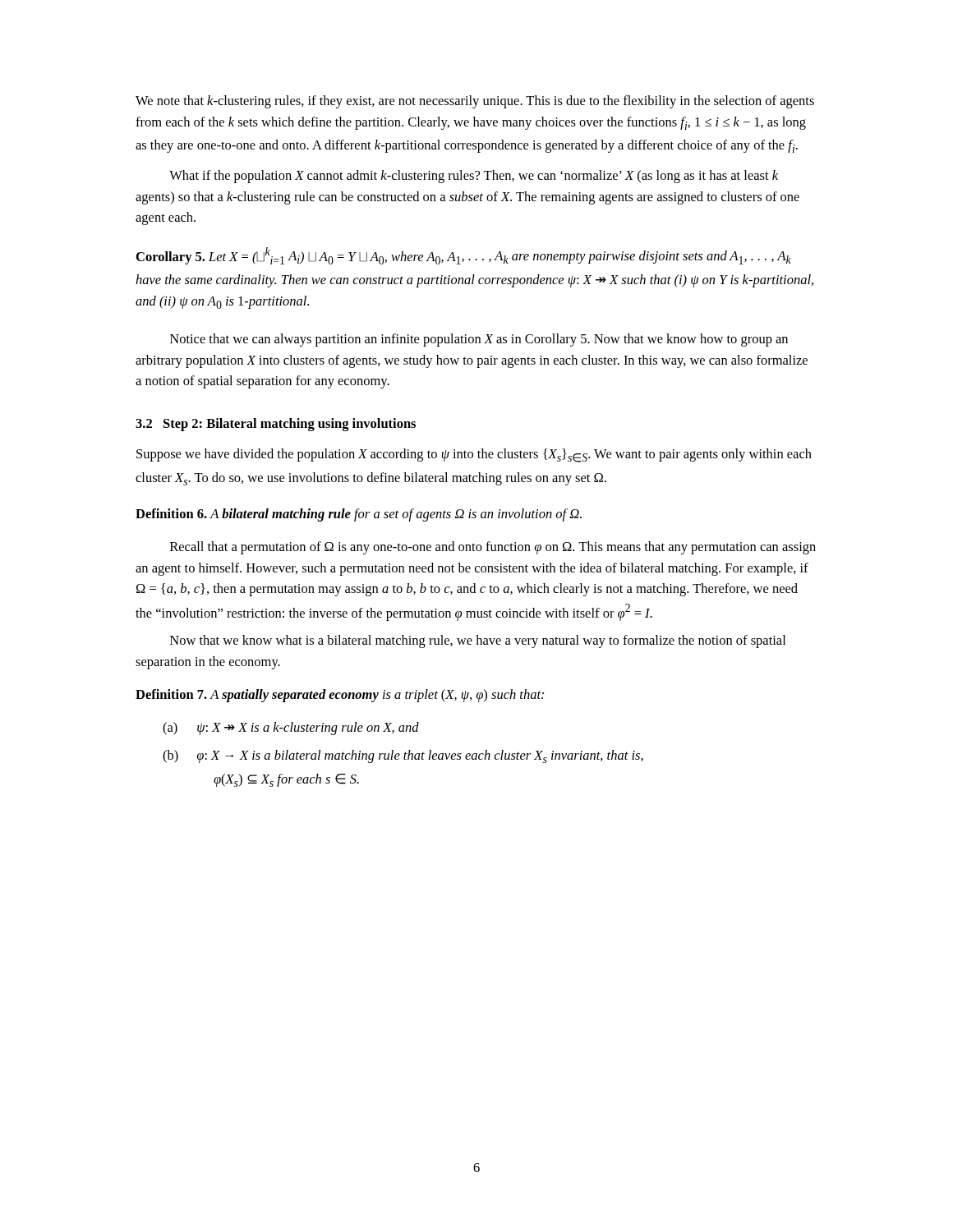This screenshot has height=1232, width=953.
Task: Find the block on this page that starts "Suppose we have divided"
Action: pos(476,467)
